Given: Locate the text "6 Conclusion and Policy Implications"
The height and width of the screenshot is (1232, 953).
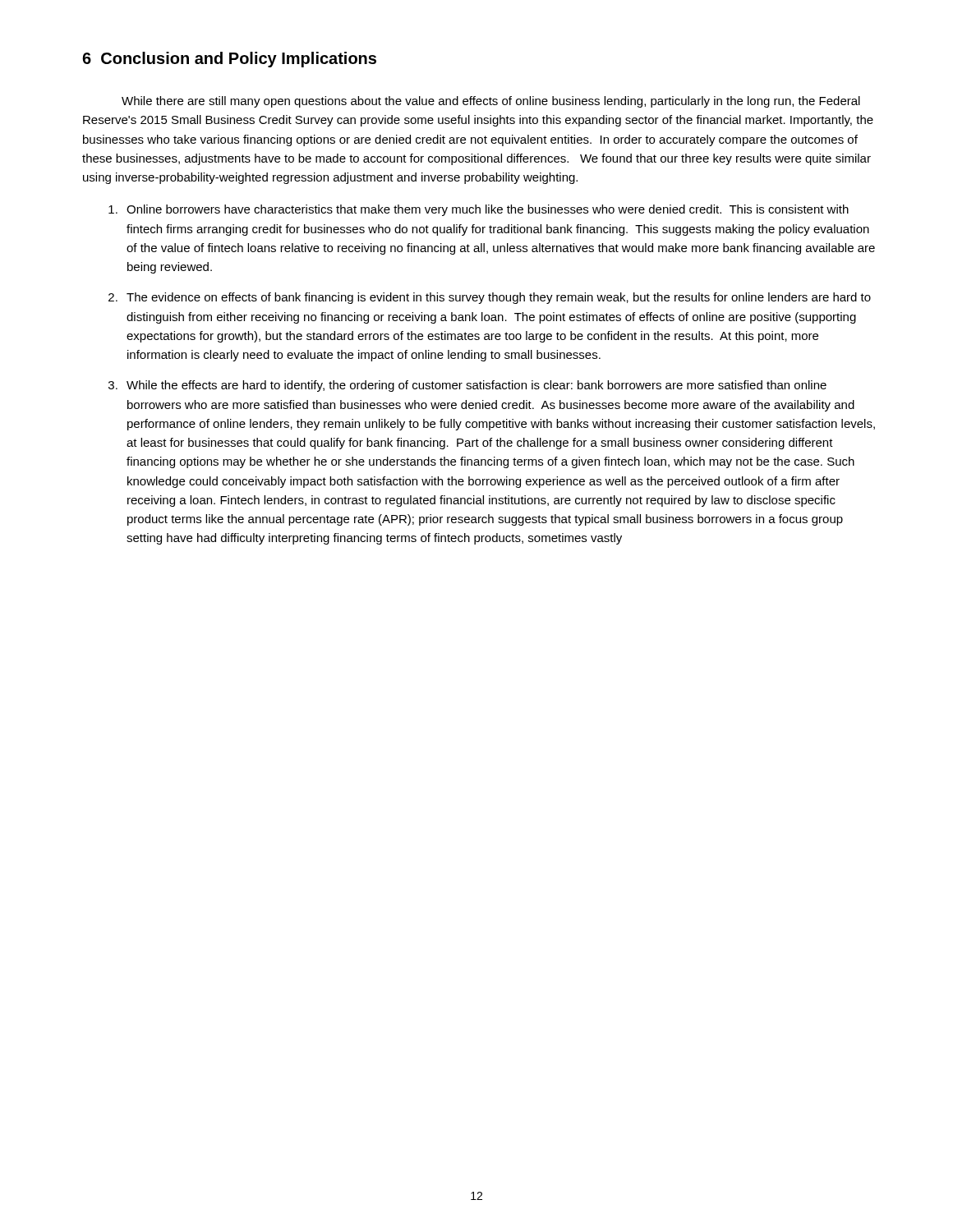Looking at the screenshot, I should [229, 60].
